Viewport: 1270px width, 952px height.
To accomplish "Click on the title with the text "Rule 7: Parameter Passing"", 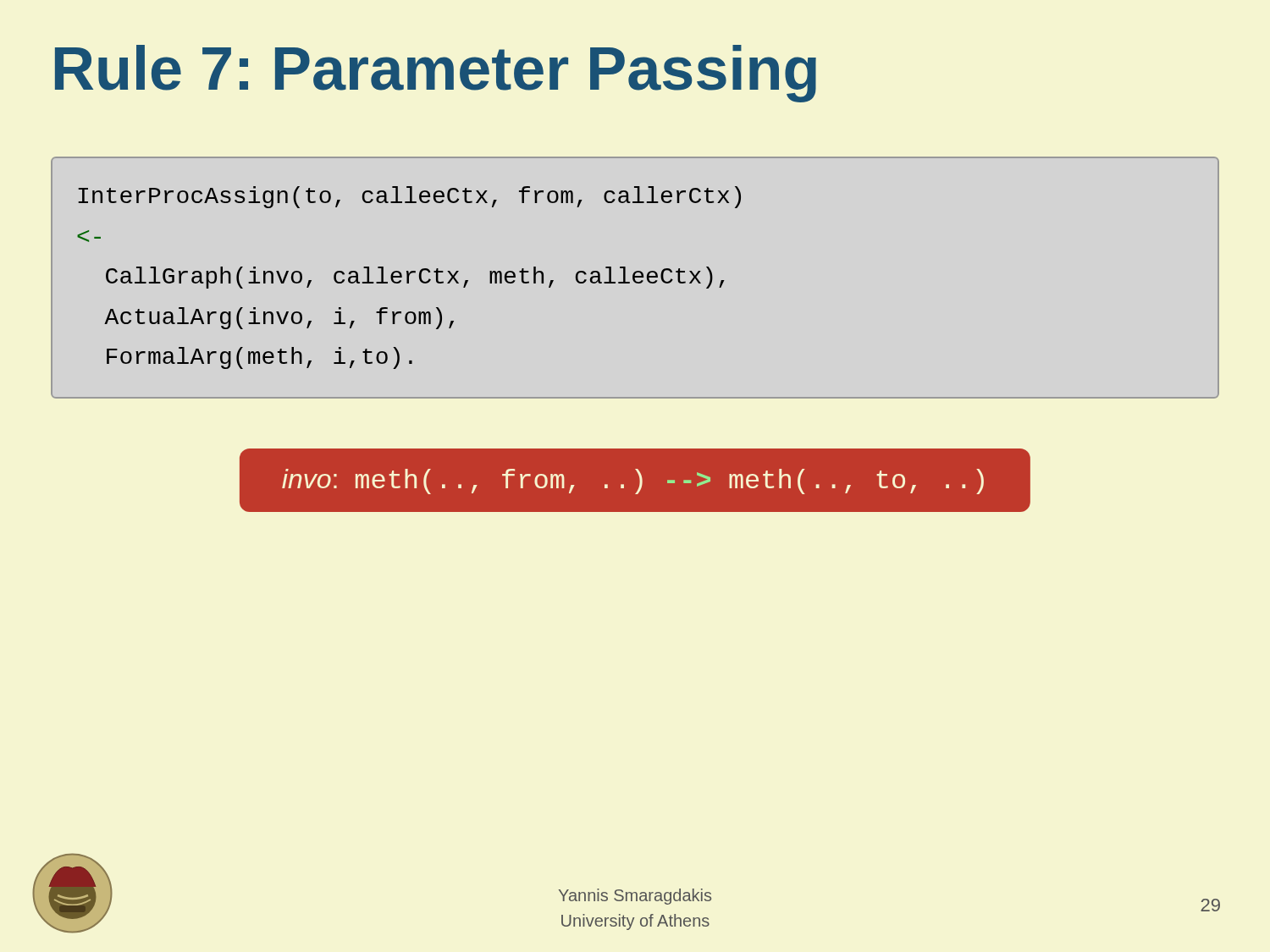I will pos(435,69).
